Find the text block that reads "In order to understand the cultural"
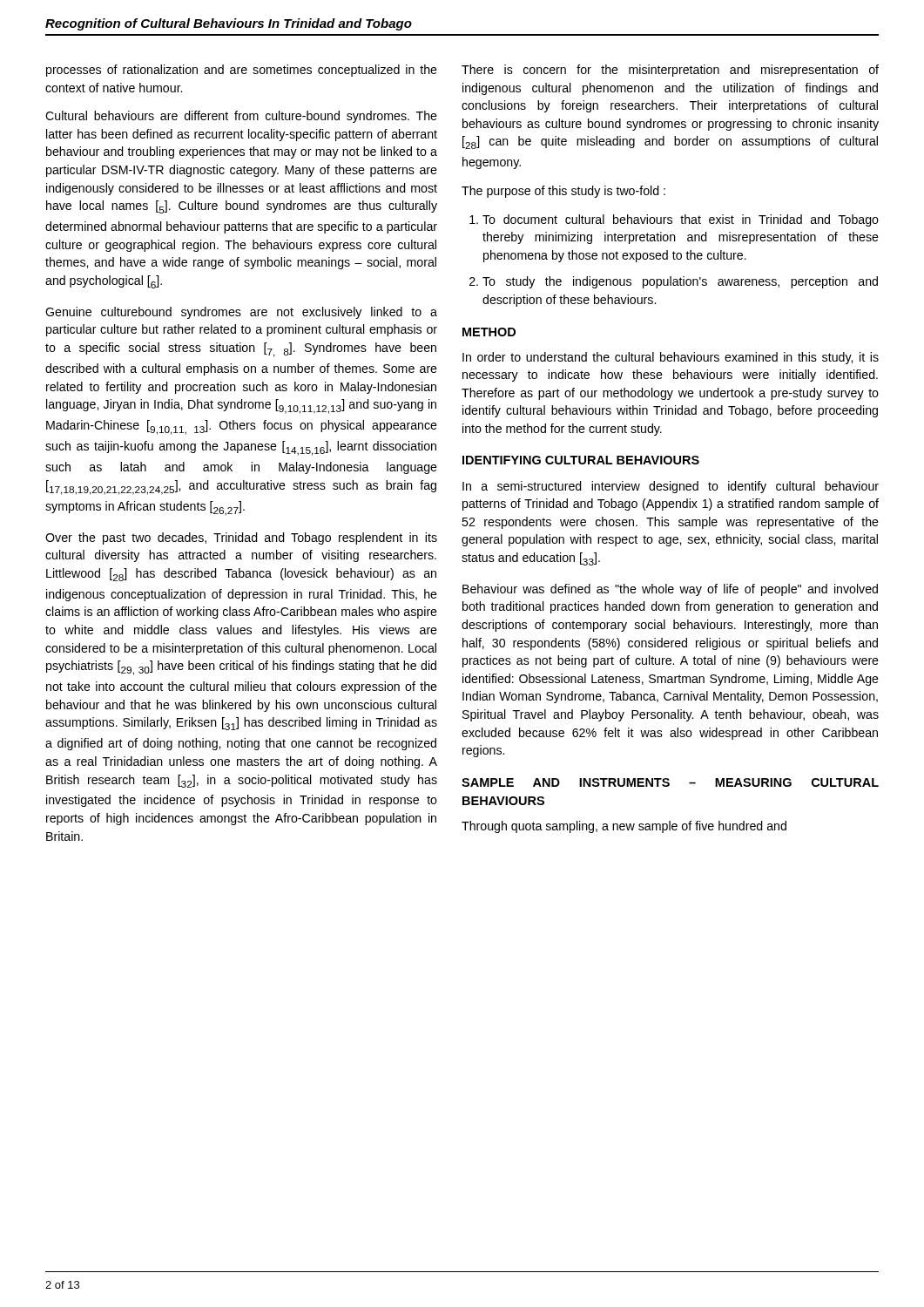 coord(670,393)
